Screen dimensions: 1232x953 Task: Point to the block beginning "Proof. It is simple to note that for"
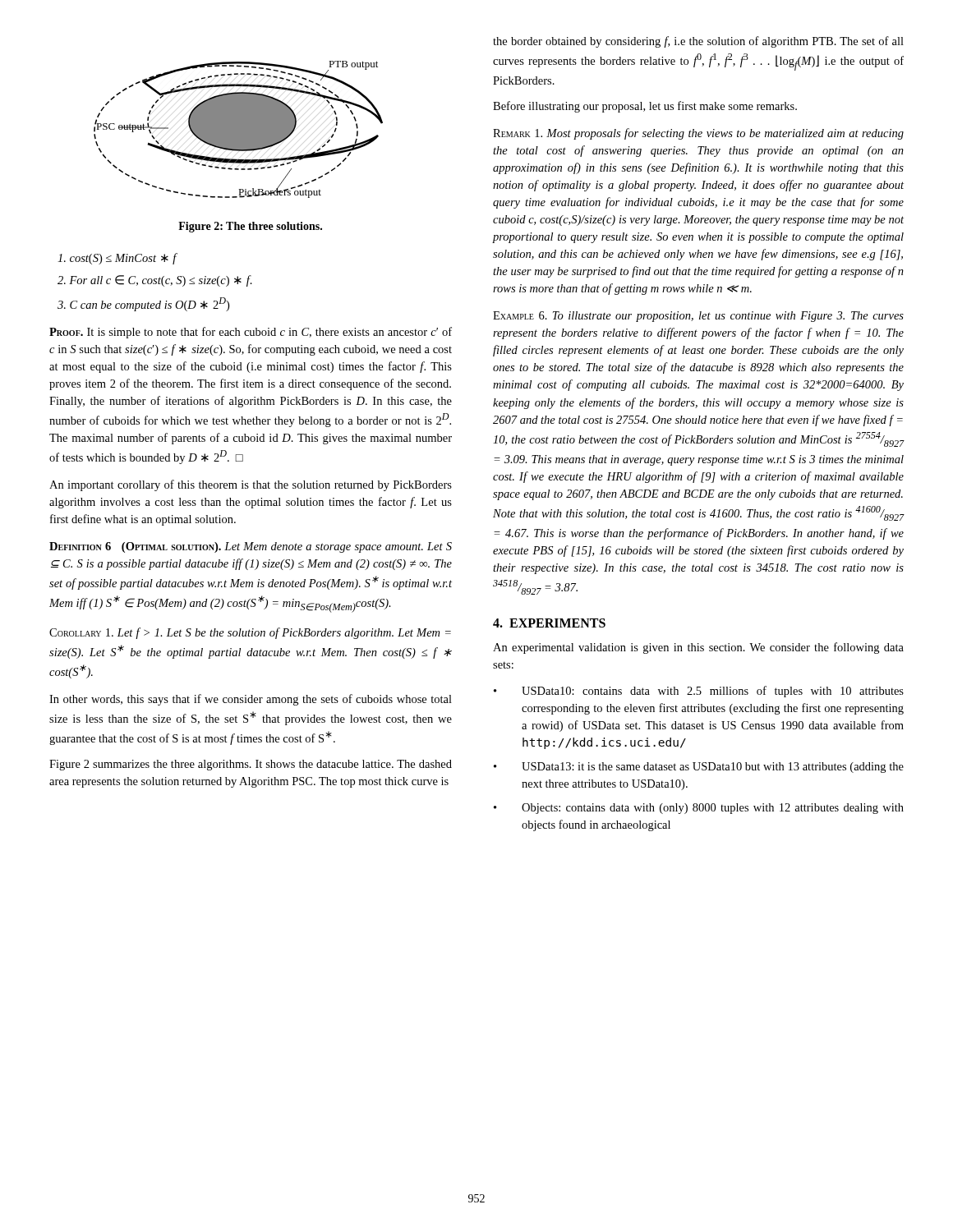(x=251, y=395)
